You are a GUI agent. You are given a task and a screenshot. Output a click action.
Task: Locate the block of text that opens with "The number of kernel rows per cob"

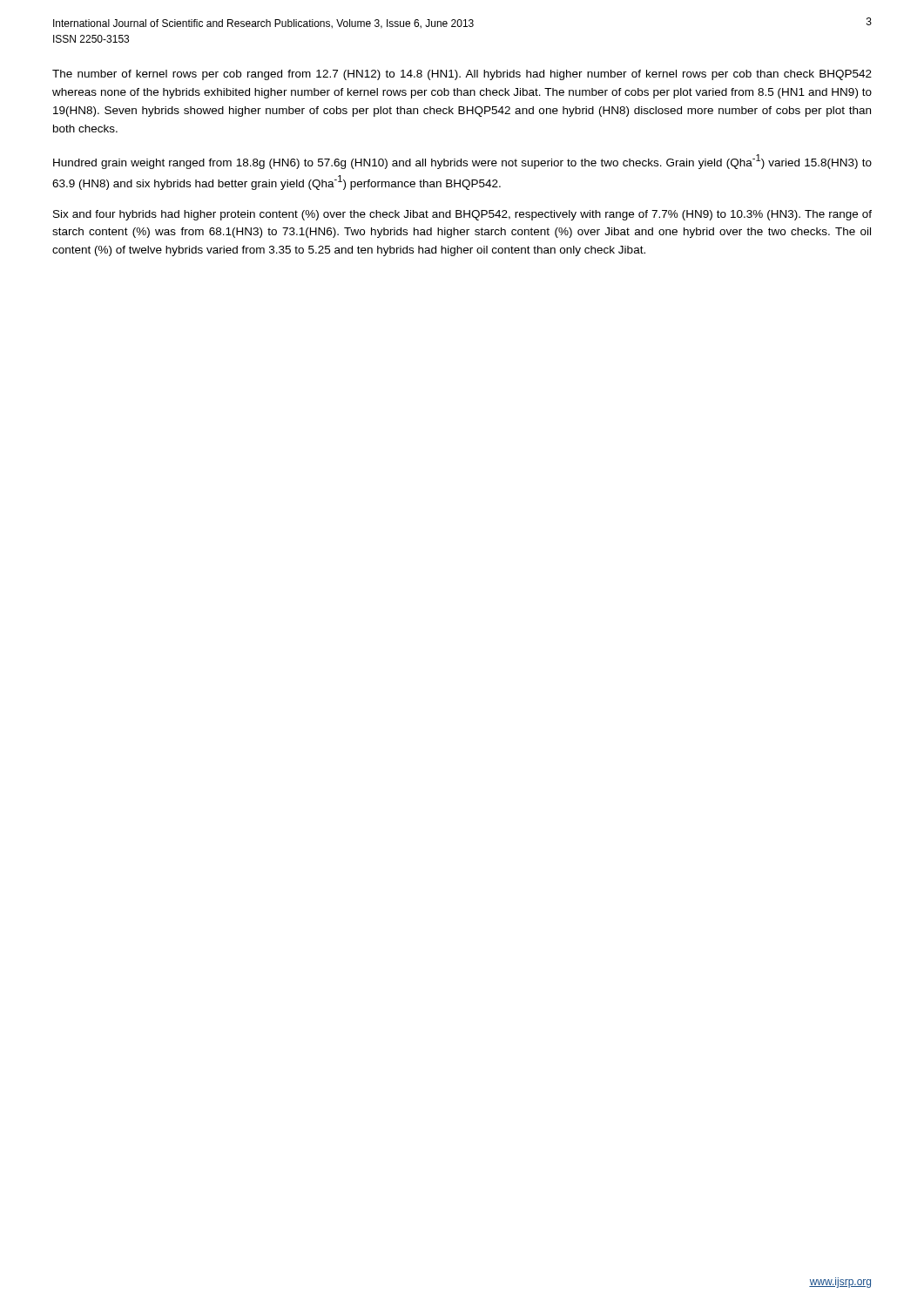462,101
